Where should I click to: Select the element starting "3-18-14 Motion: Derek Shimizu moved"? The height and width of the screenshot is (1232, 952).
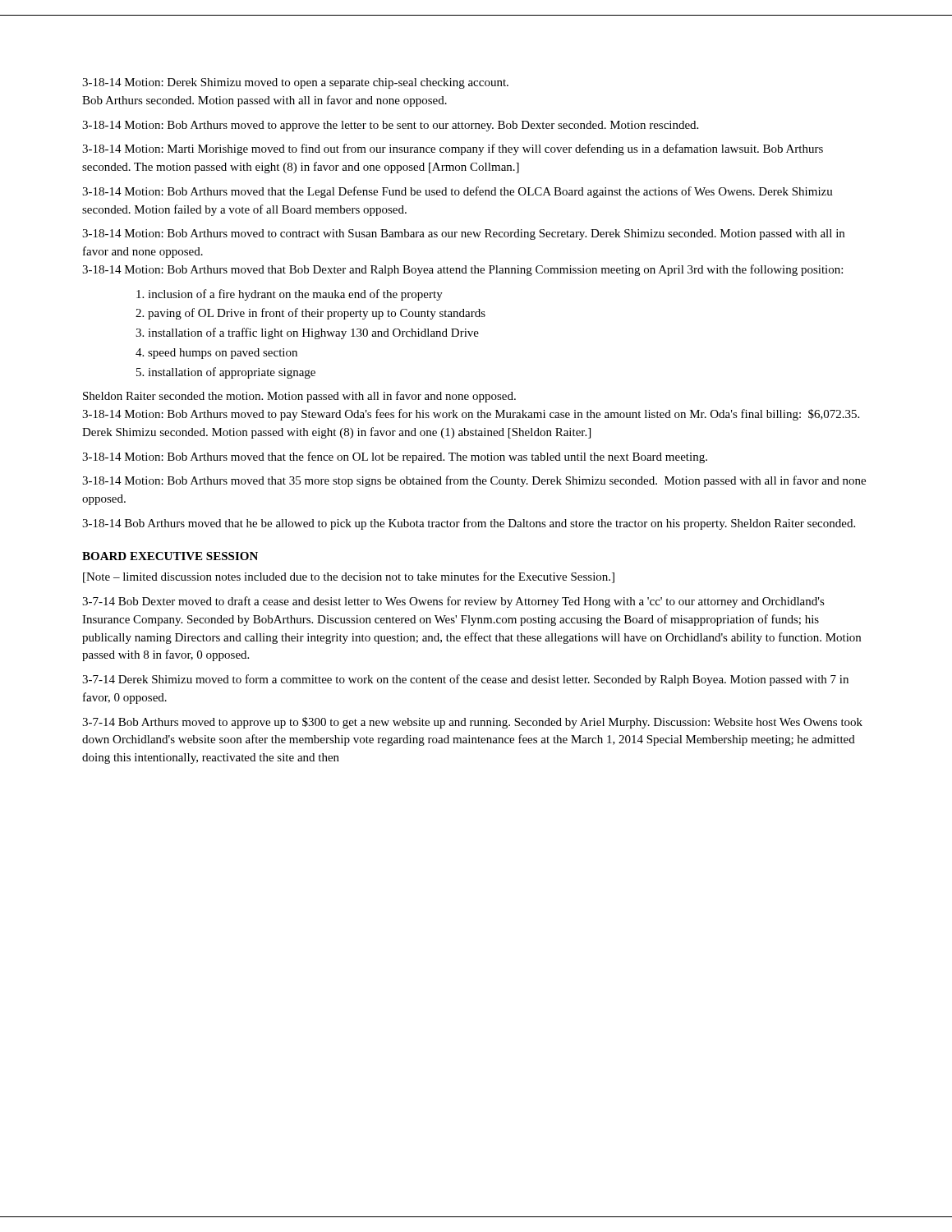point(296,91)
